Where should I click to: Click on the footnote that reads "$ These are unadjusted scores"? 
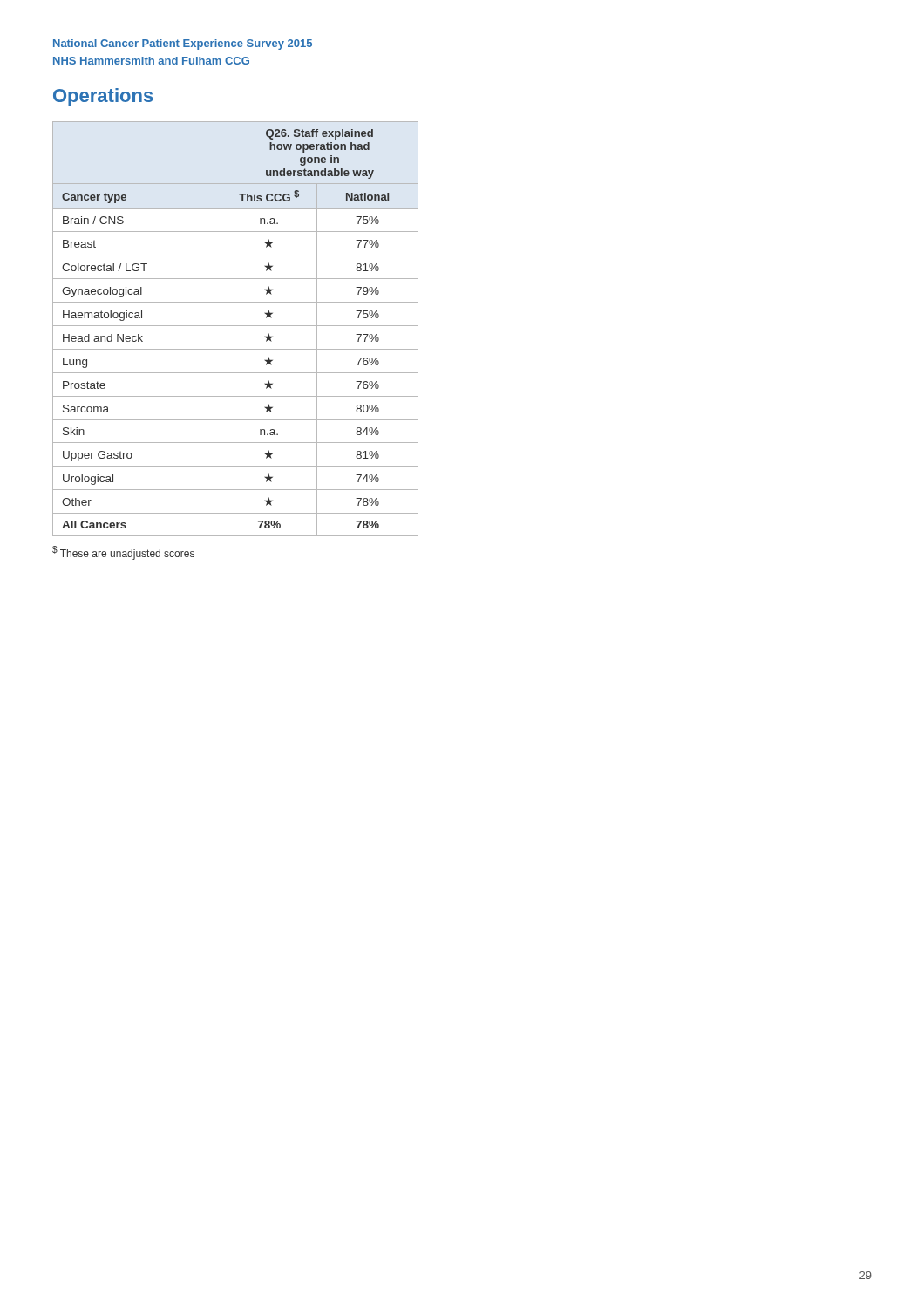[x=124, y=553]
